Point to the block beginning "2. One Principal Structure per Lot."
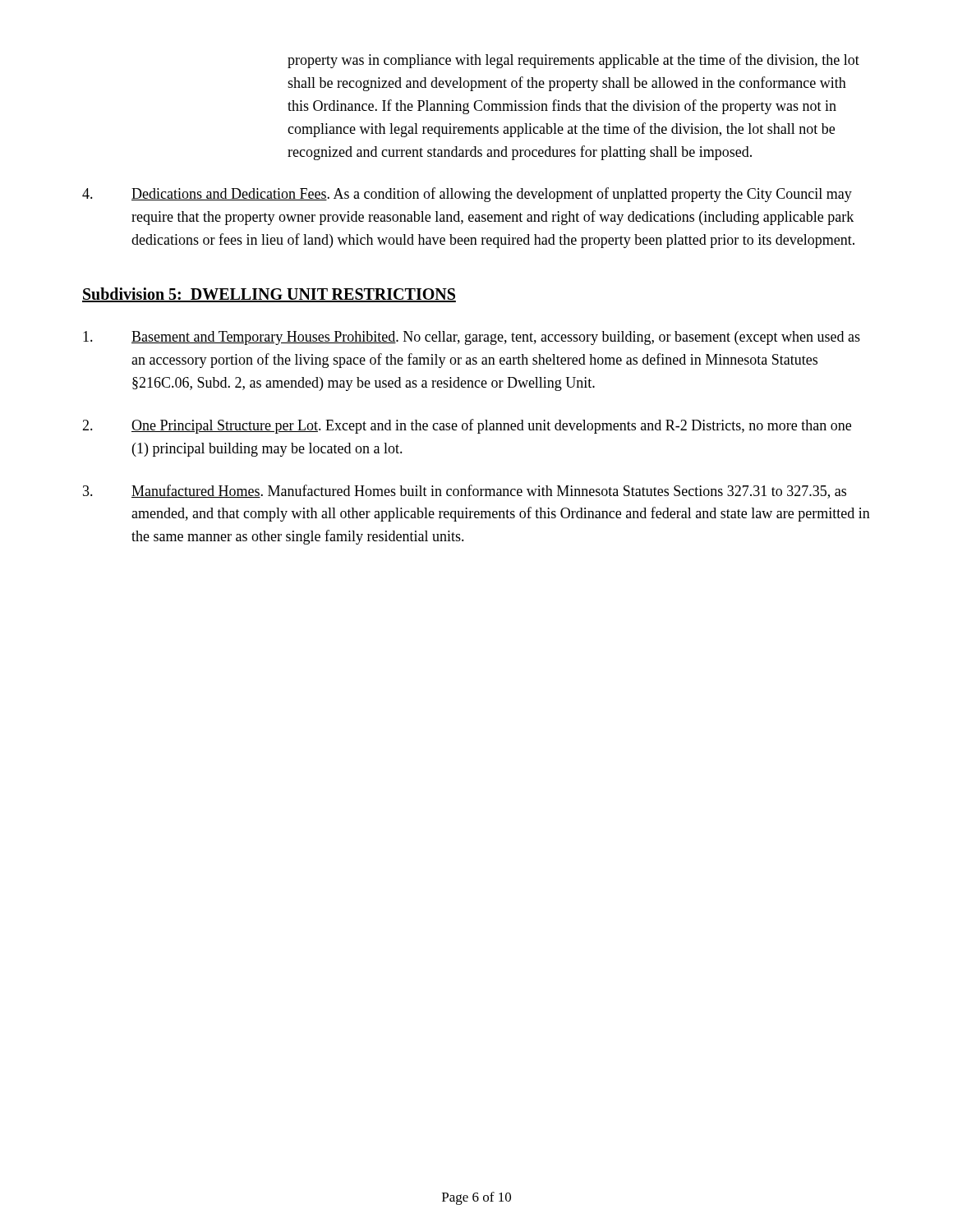 pyautogui.click(x=476, y=437)
